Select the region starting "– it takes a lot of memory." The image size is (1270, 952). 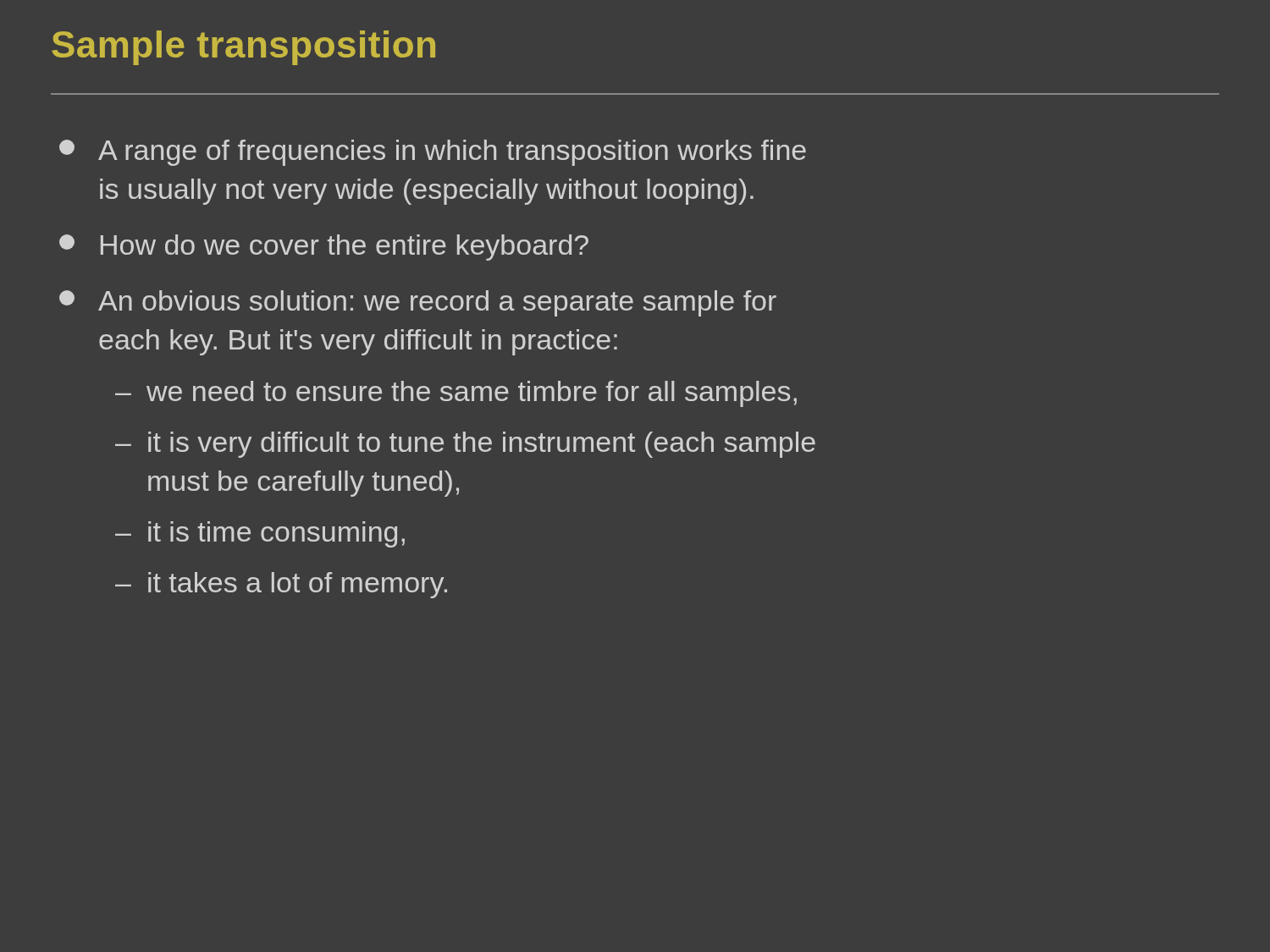tap(281, 585)
